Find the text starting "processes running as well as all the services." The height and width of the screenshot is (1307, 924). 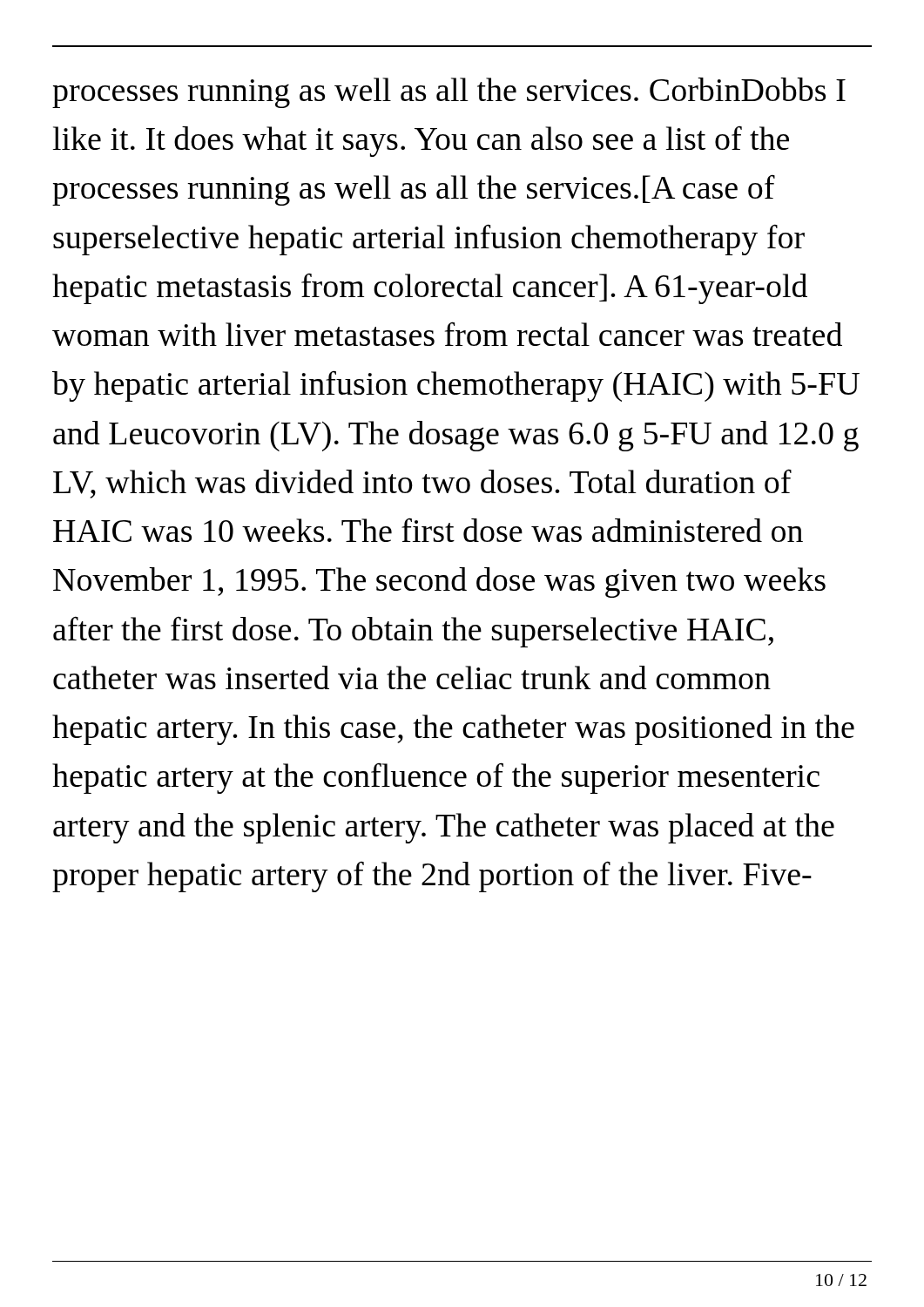(x=456, y=482)
